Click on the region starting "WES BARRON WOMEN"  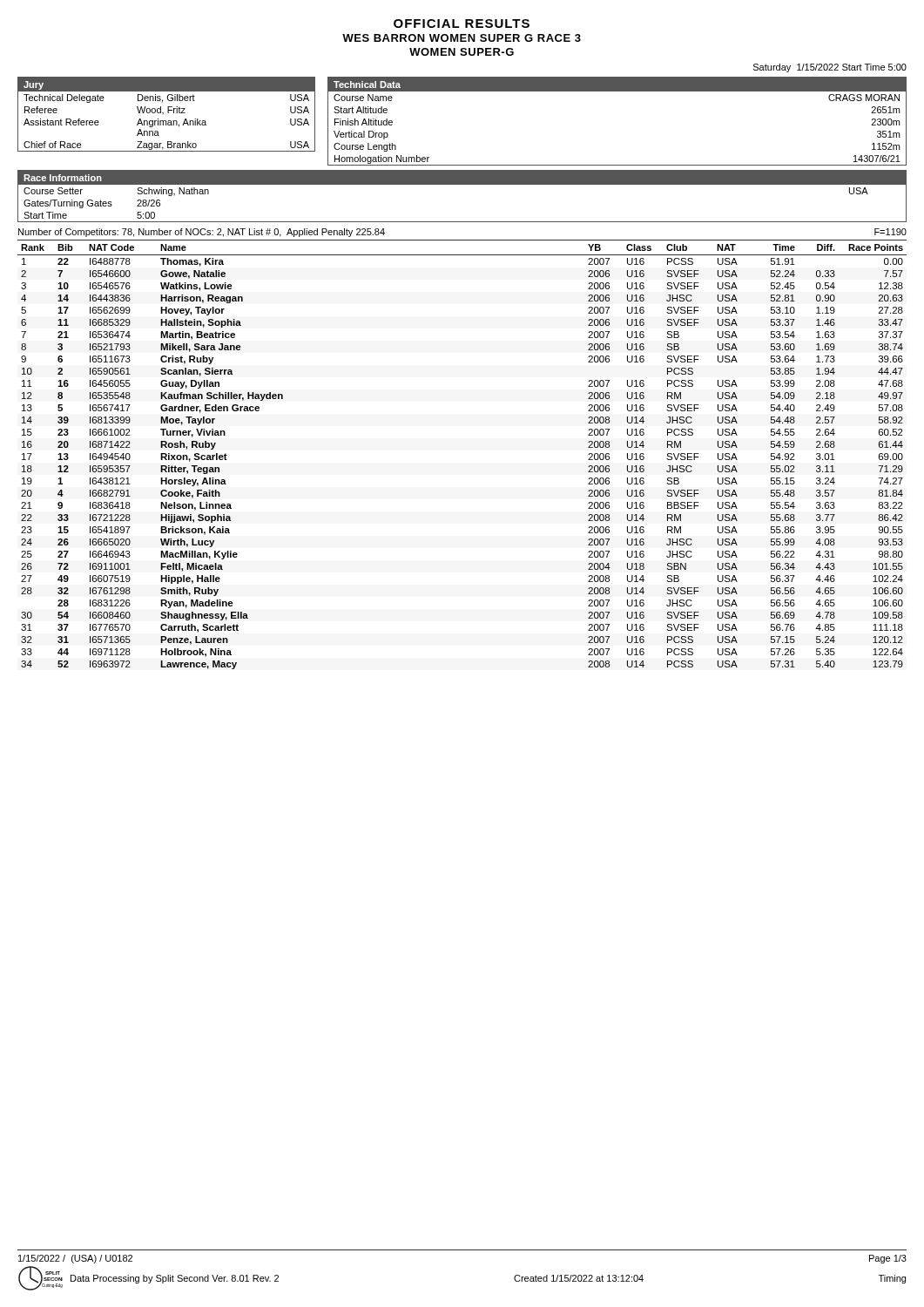tap(462, 38)
